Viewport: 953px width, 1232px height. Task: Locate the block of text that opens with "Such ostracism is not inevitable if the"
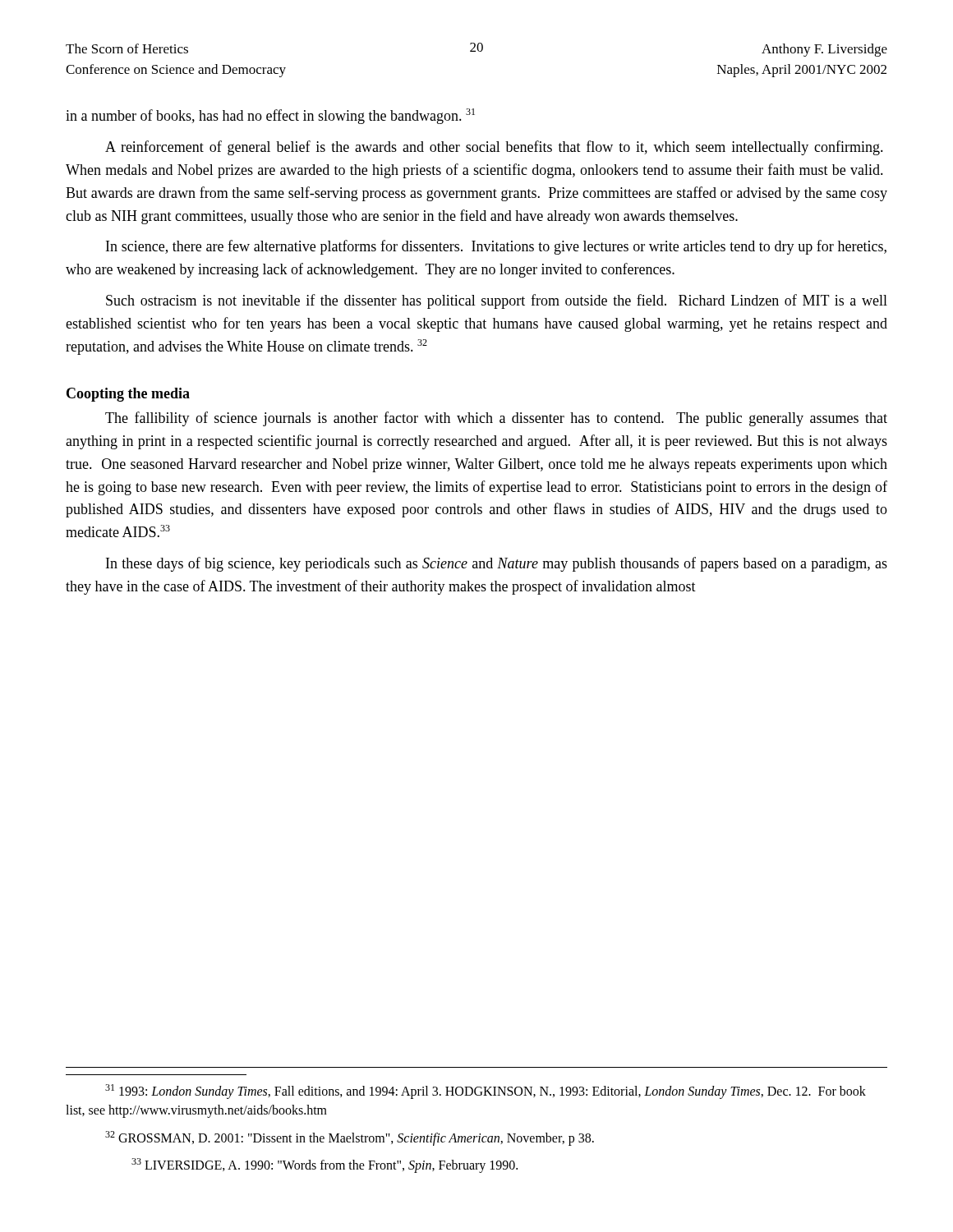click(x=476, y=325)
